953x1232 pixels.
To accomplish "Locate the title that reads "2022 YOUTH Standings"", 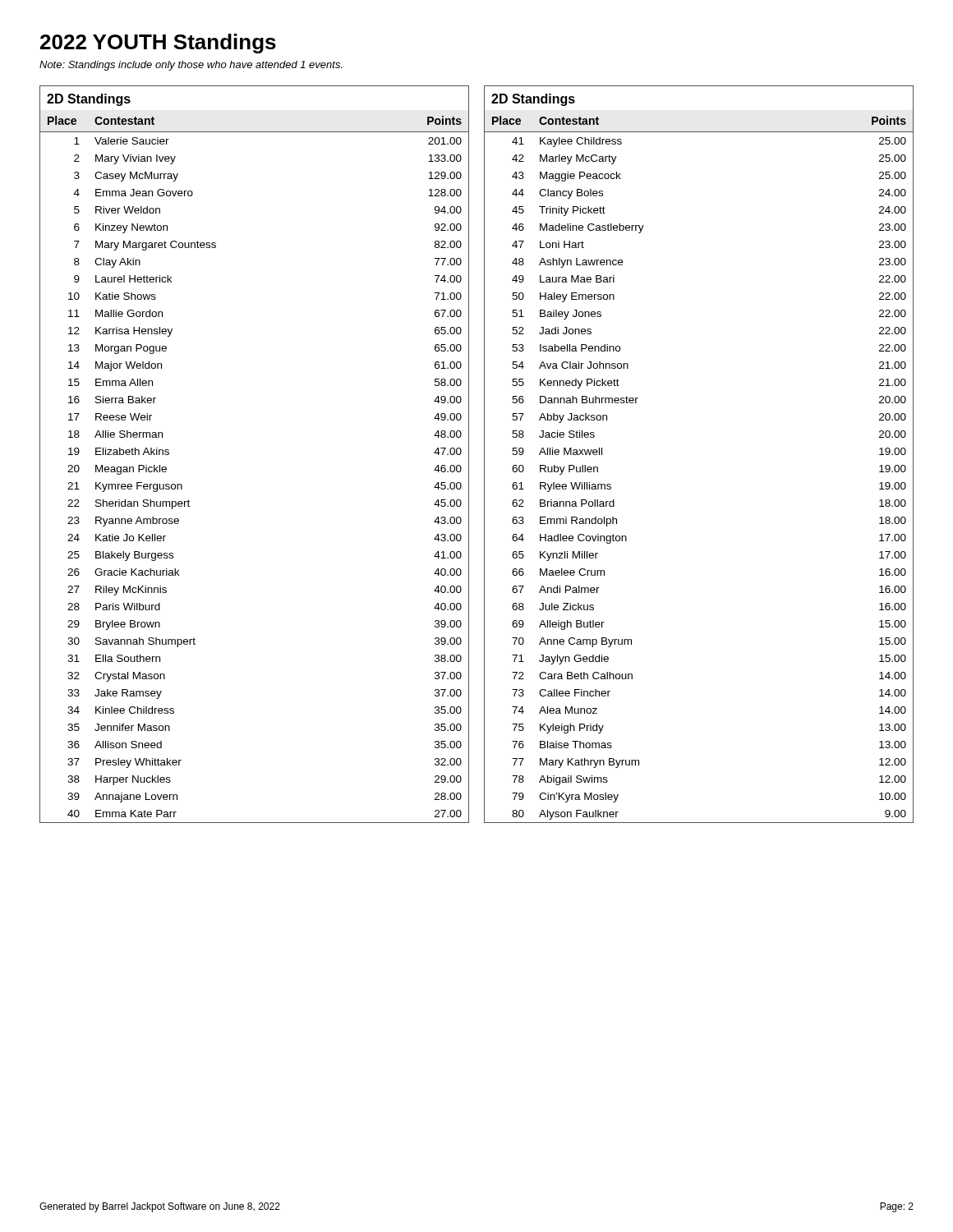I will (x=158, y=42).
